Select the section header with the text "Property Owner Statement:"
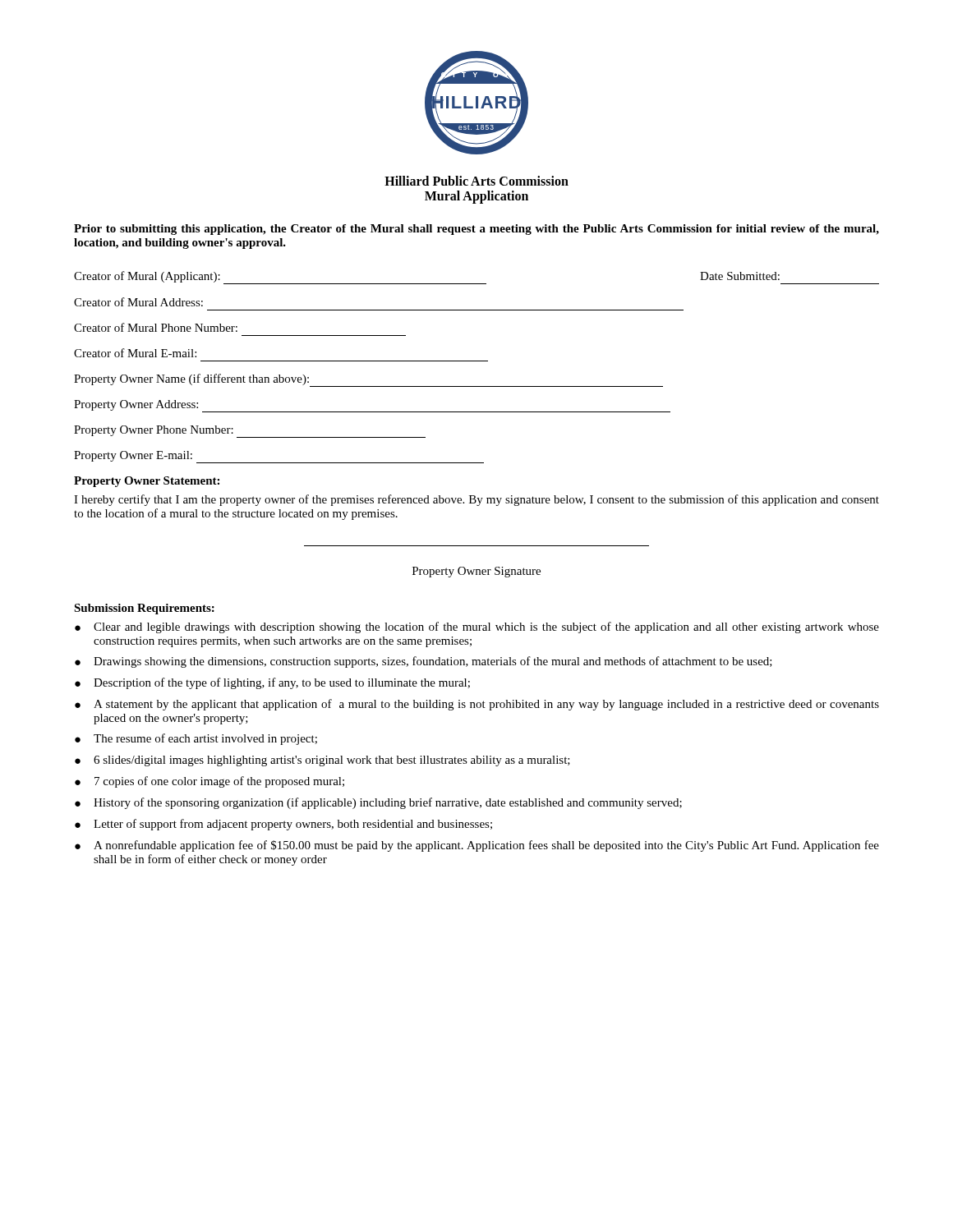953x1232 pixels. [147, 480]
